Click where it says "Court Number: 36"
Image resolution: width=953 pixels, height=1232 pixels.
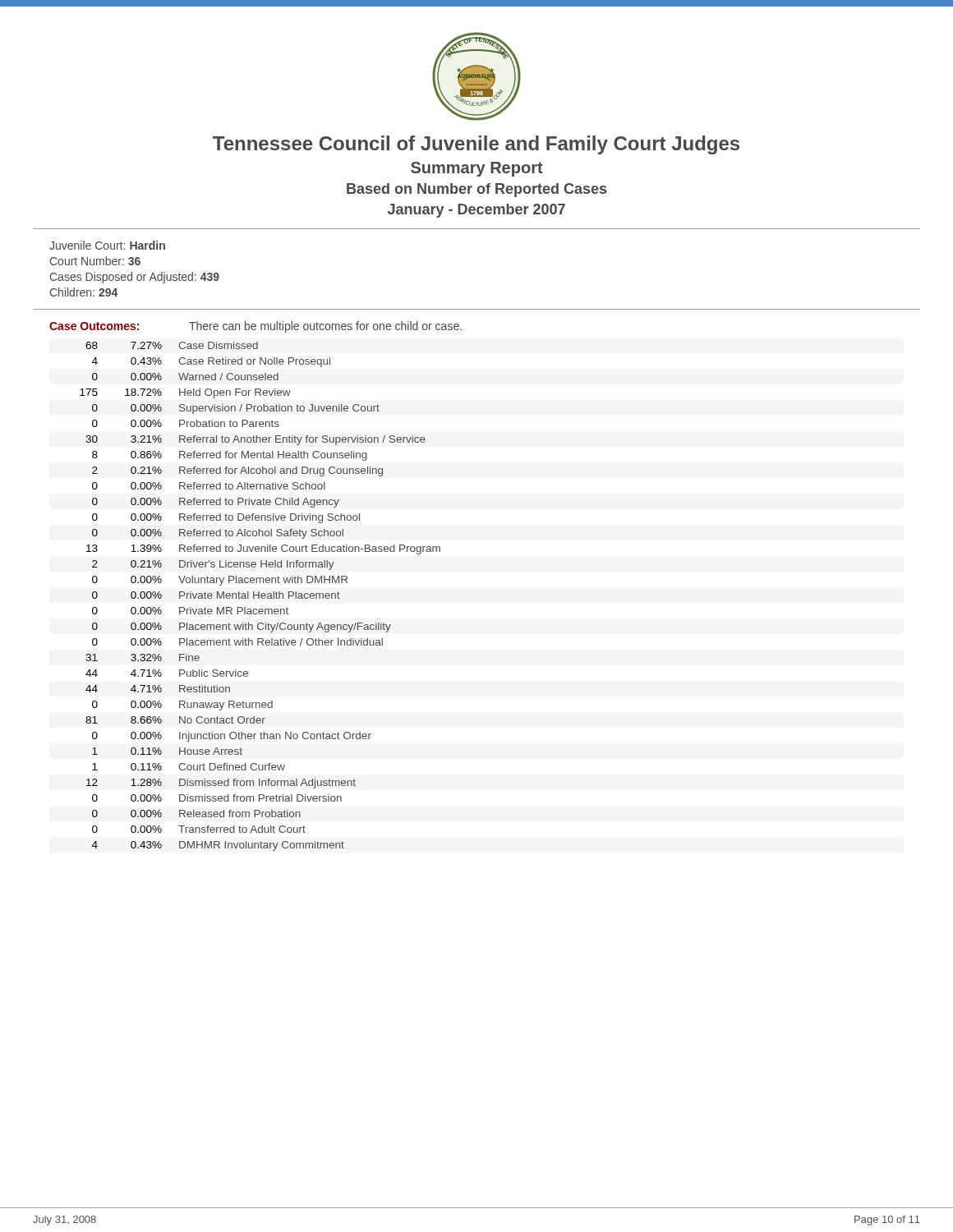[95, 261]
